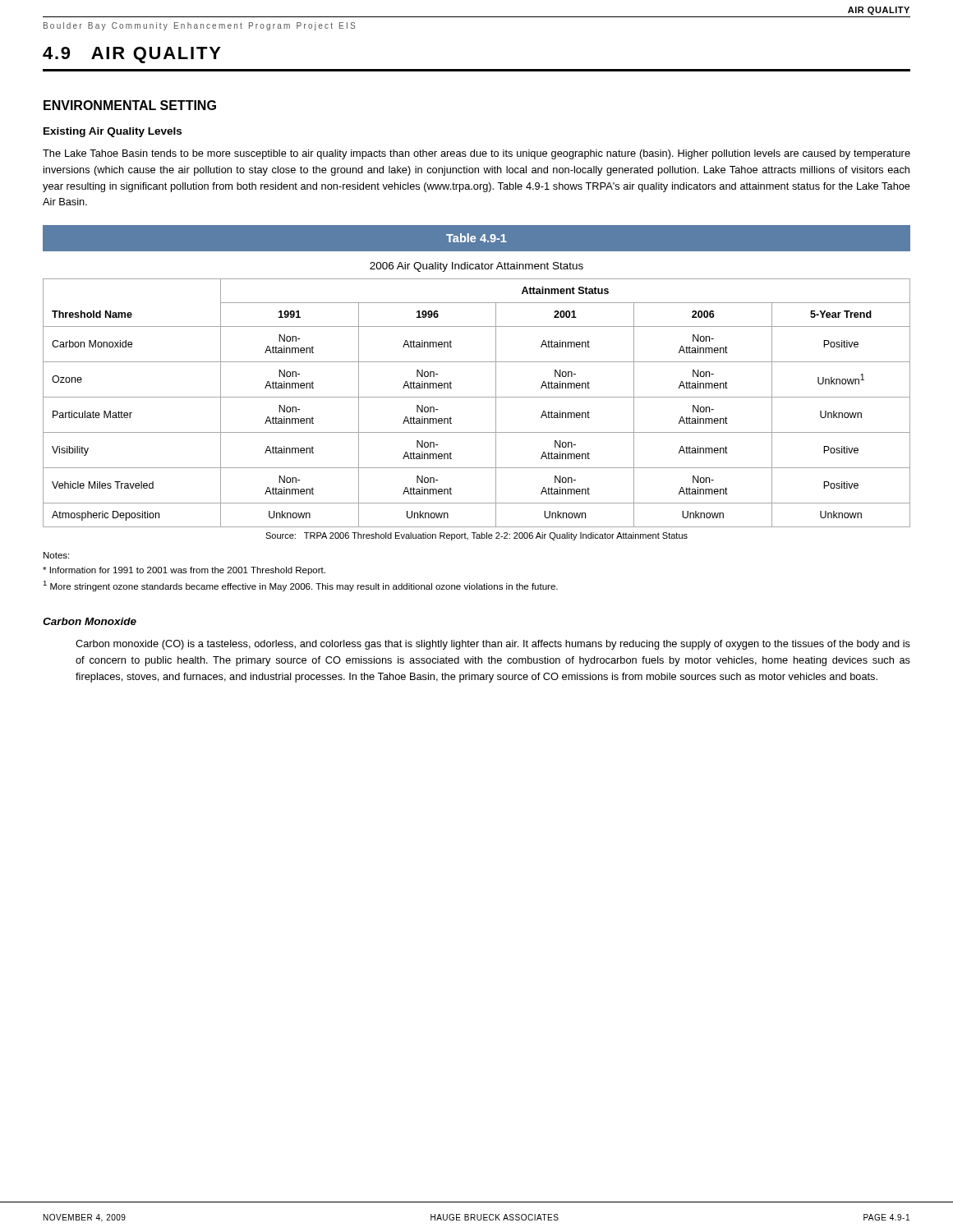Select the text starting "ENVIRONMENTAL SETTING"
The image size is (953, 1232).
[x=130, y=106]
